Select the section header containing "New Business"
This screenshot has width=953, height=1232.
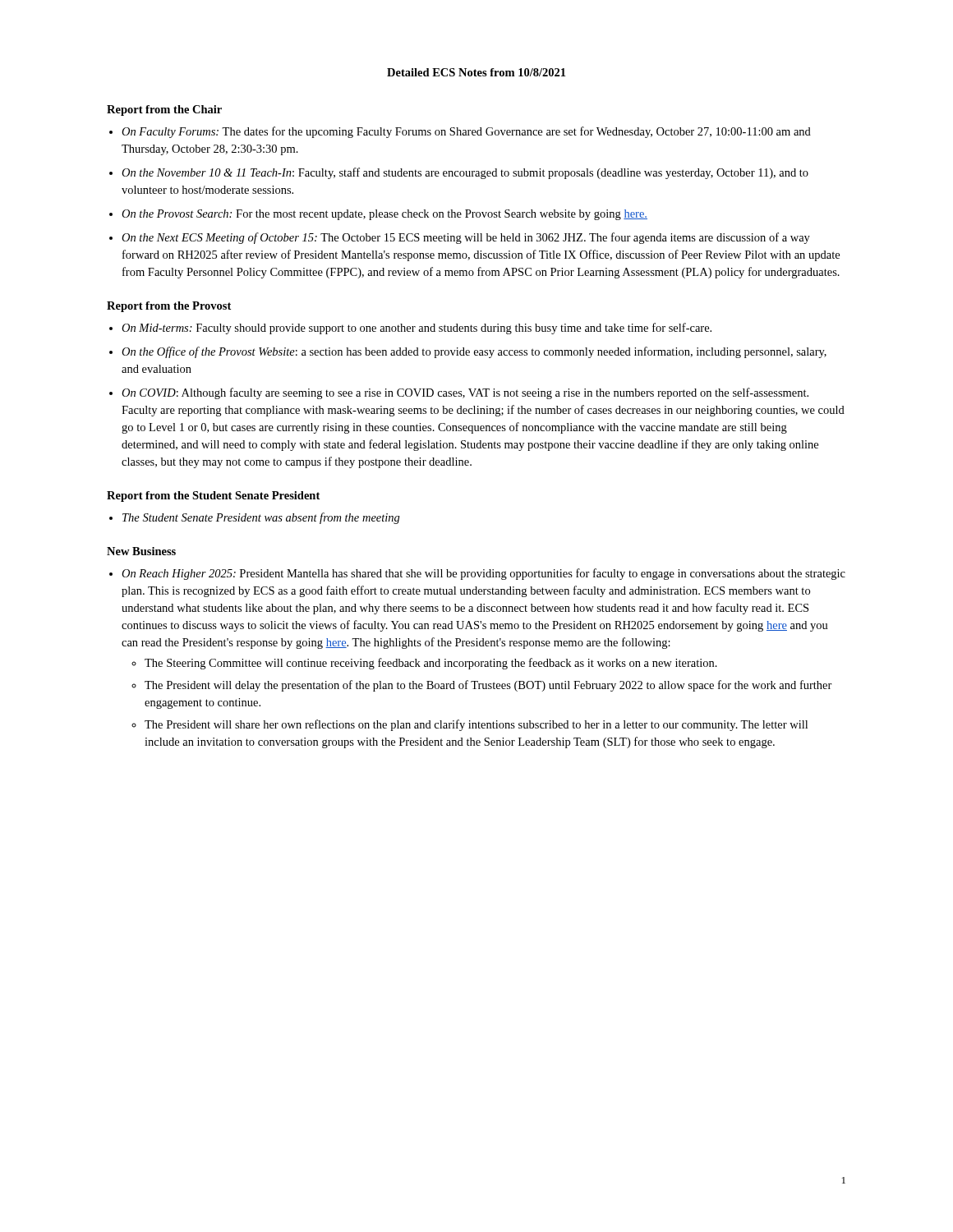click(141, 551)
